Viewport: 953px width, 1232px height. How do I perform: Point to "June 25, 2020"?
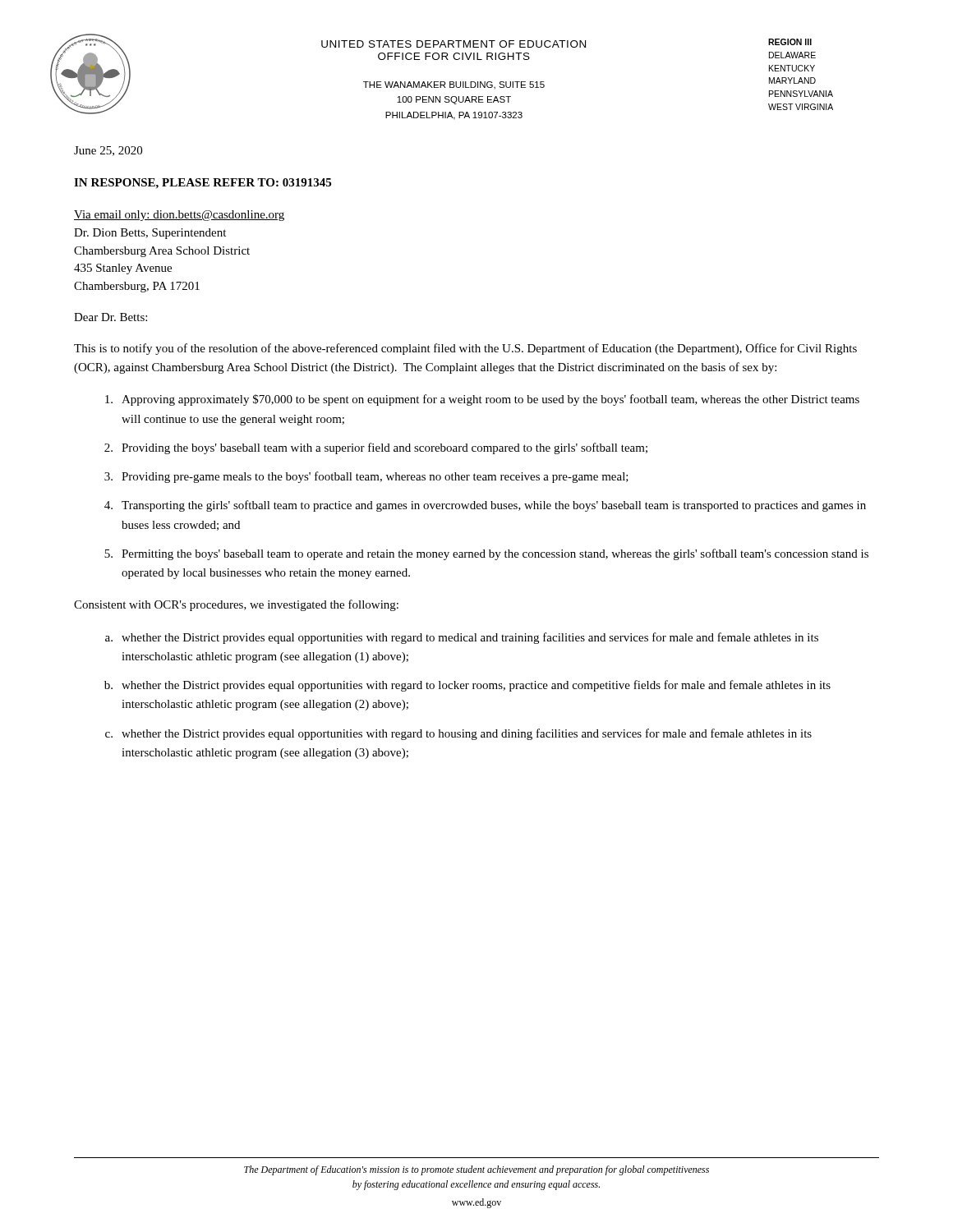click(108, 150)
